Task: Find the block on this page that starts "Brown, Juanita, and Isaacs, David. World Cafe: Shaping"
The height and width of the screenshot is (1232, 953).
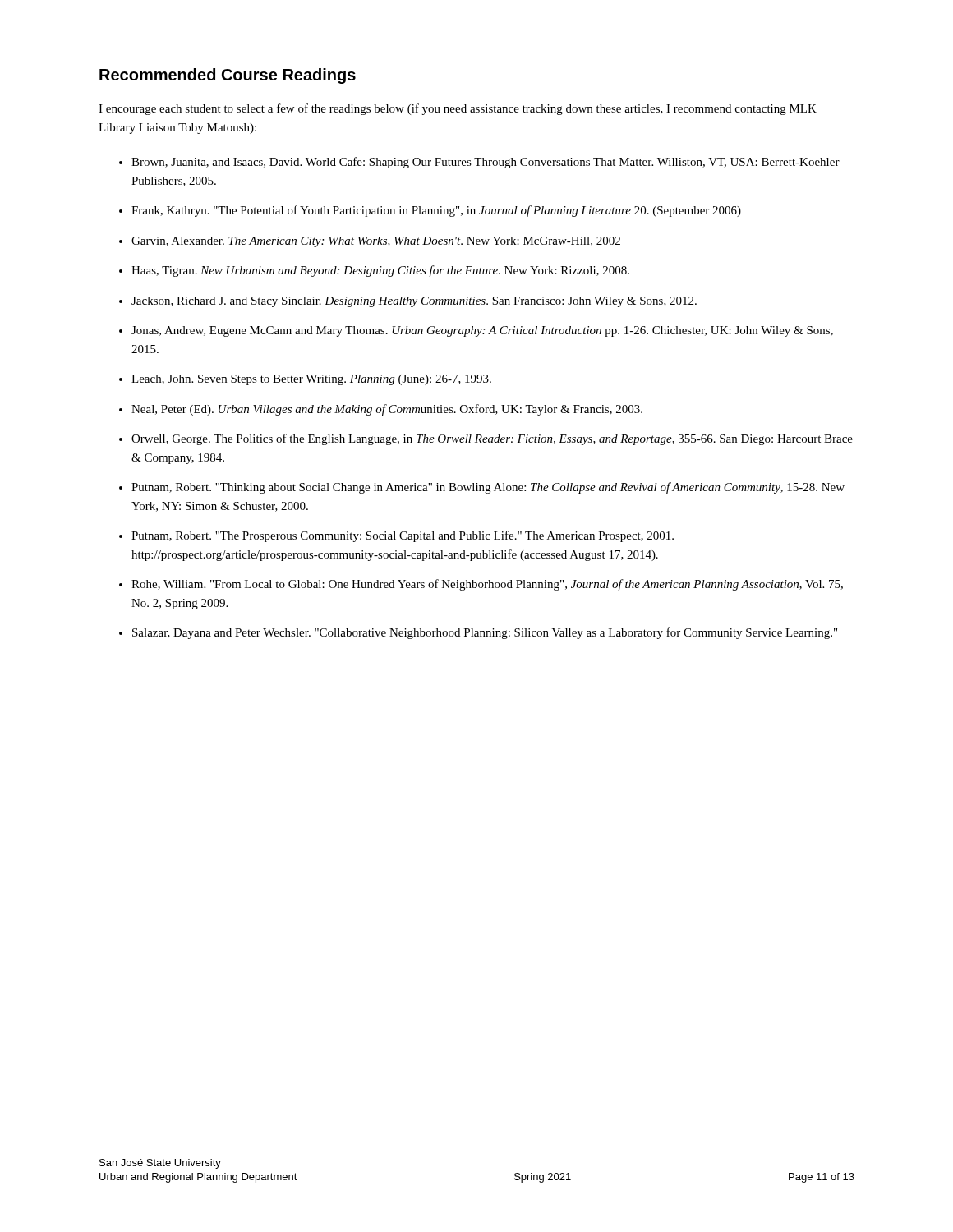Action: [x=485, y=171]
